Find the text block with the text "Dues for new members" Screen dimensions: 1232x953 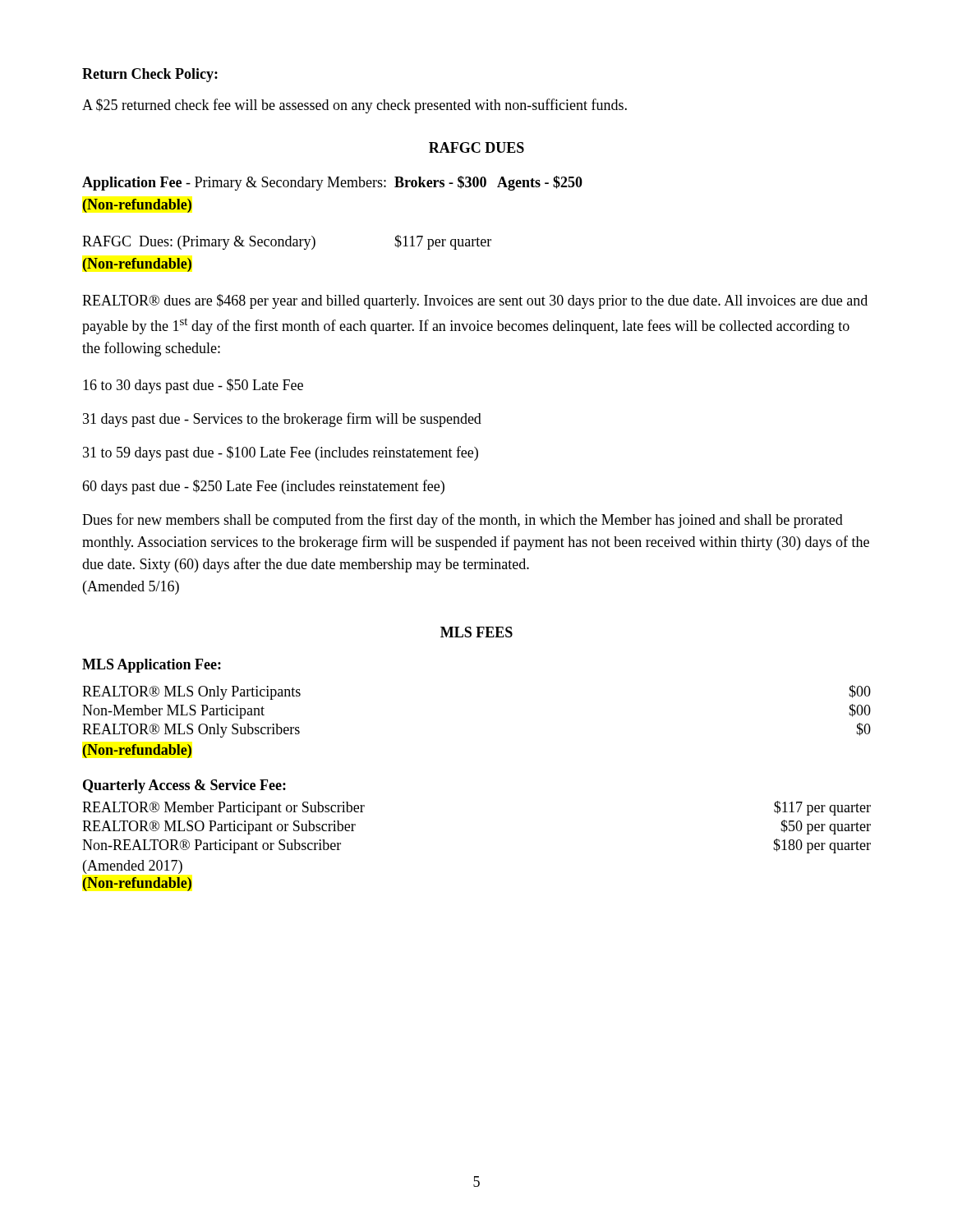476,554
